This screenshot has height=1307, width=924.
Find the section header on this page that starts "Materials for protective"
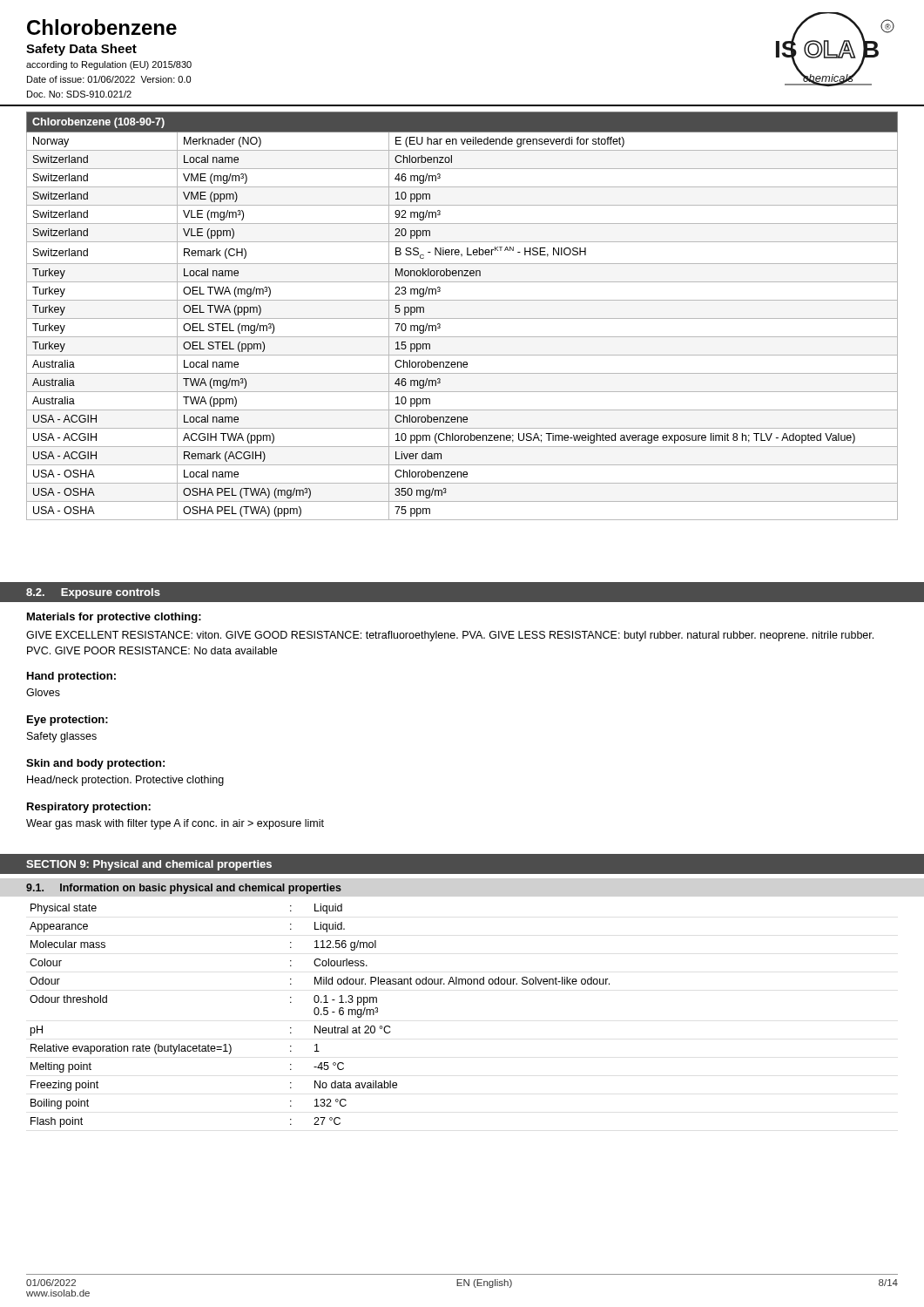[x=114, y=617]
